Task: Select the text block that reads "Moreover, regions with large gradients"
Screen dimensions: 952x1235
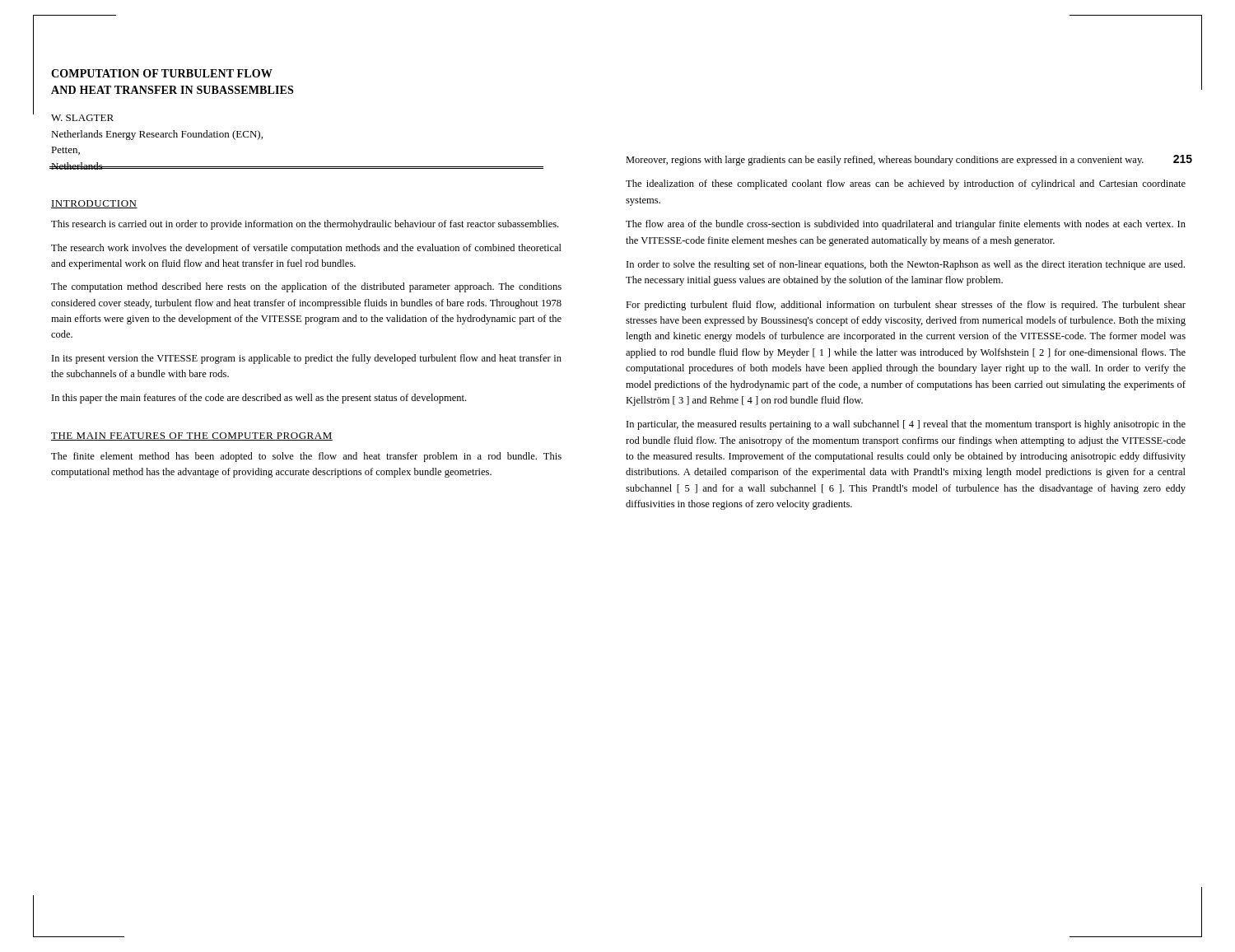Action: [885, 160]
